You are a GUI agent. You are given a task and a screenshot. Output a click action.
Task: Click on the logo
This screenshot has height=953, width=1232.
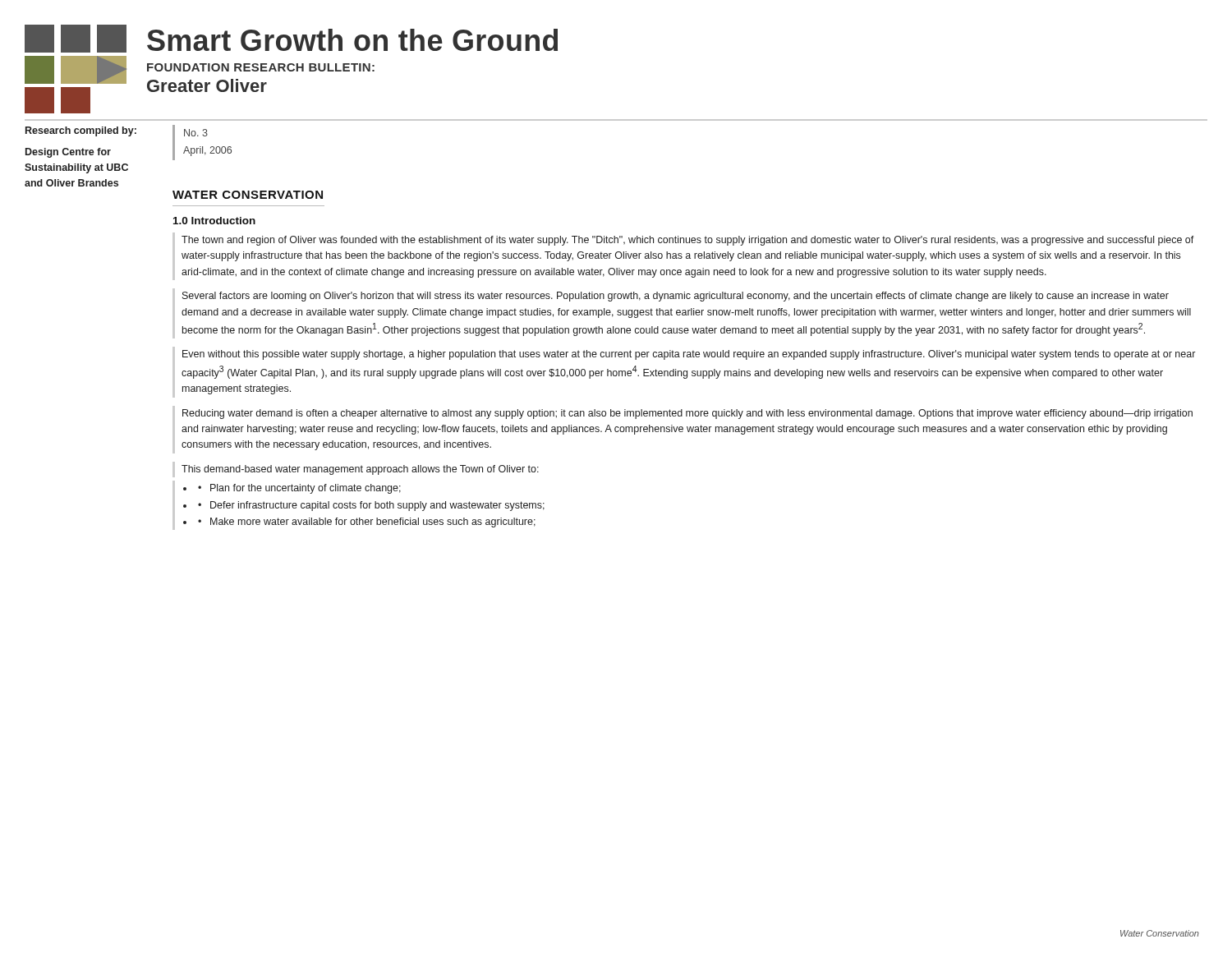point(78,70)
